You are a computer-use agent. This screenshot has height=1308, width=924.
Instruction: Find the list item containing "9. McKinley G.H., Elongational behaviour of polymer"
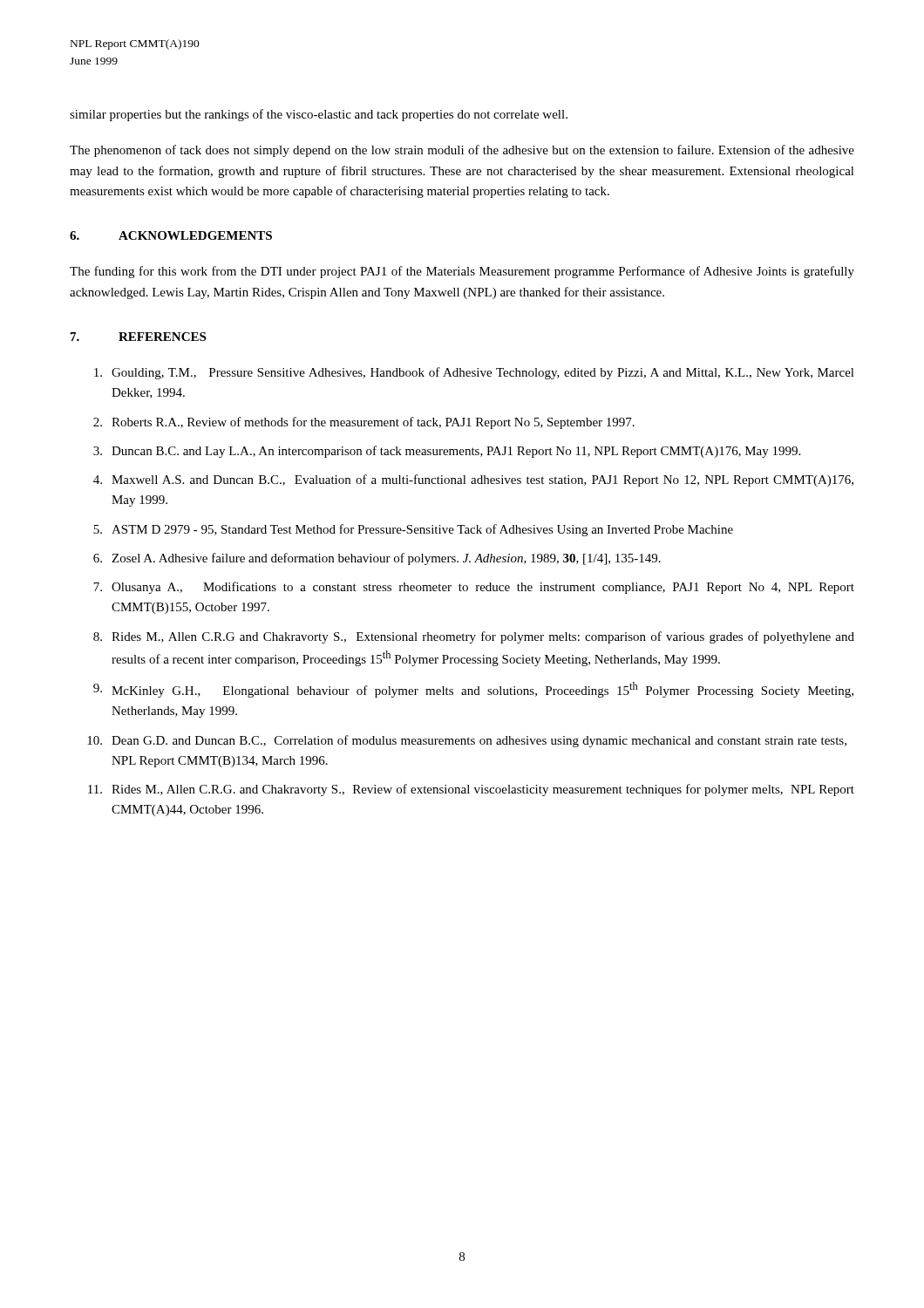click(462, 700)
